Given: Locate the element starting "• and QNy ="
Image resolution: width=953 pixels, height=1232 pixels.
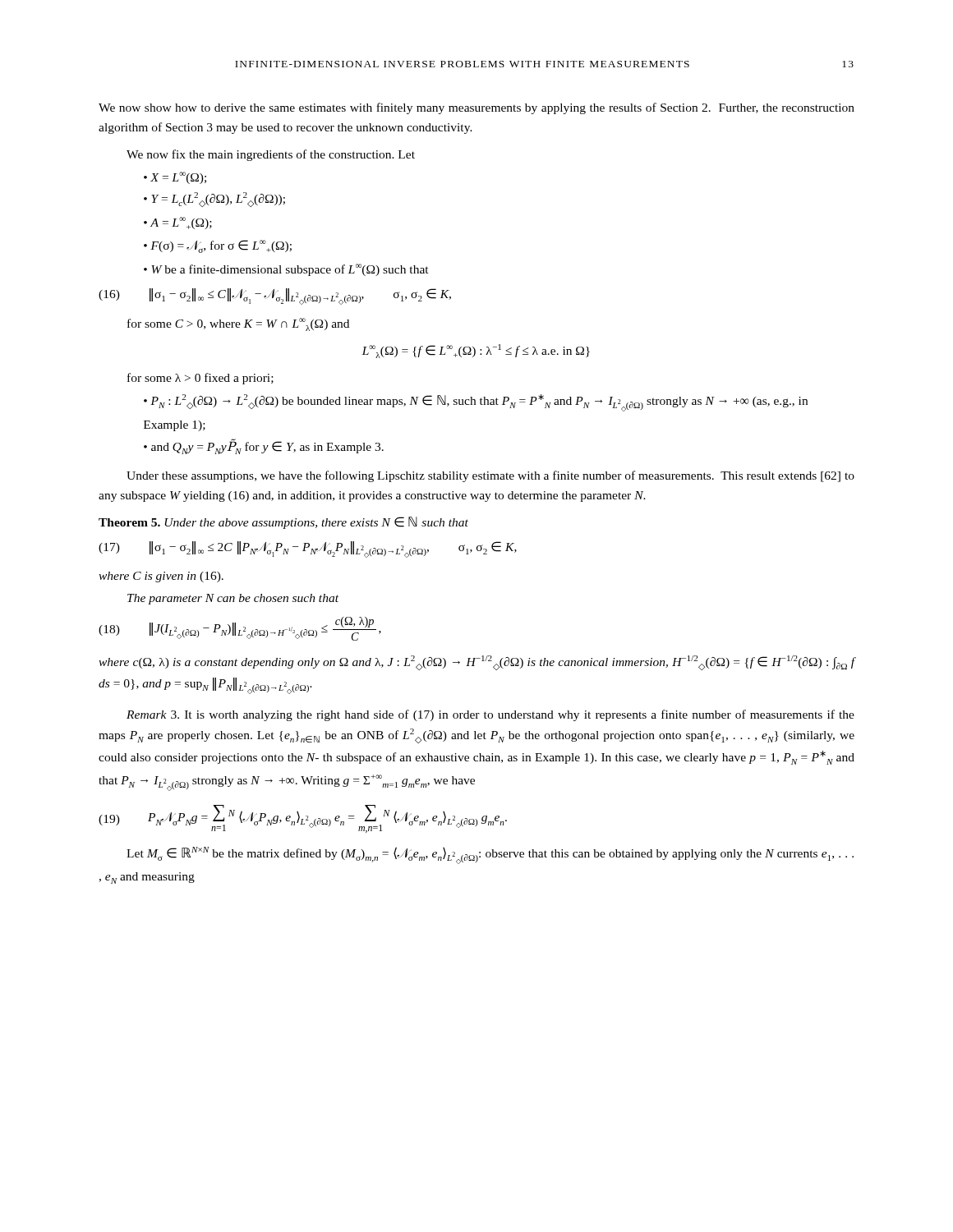Looking at the screenshot, I should click(x=264, y=447).
